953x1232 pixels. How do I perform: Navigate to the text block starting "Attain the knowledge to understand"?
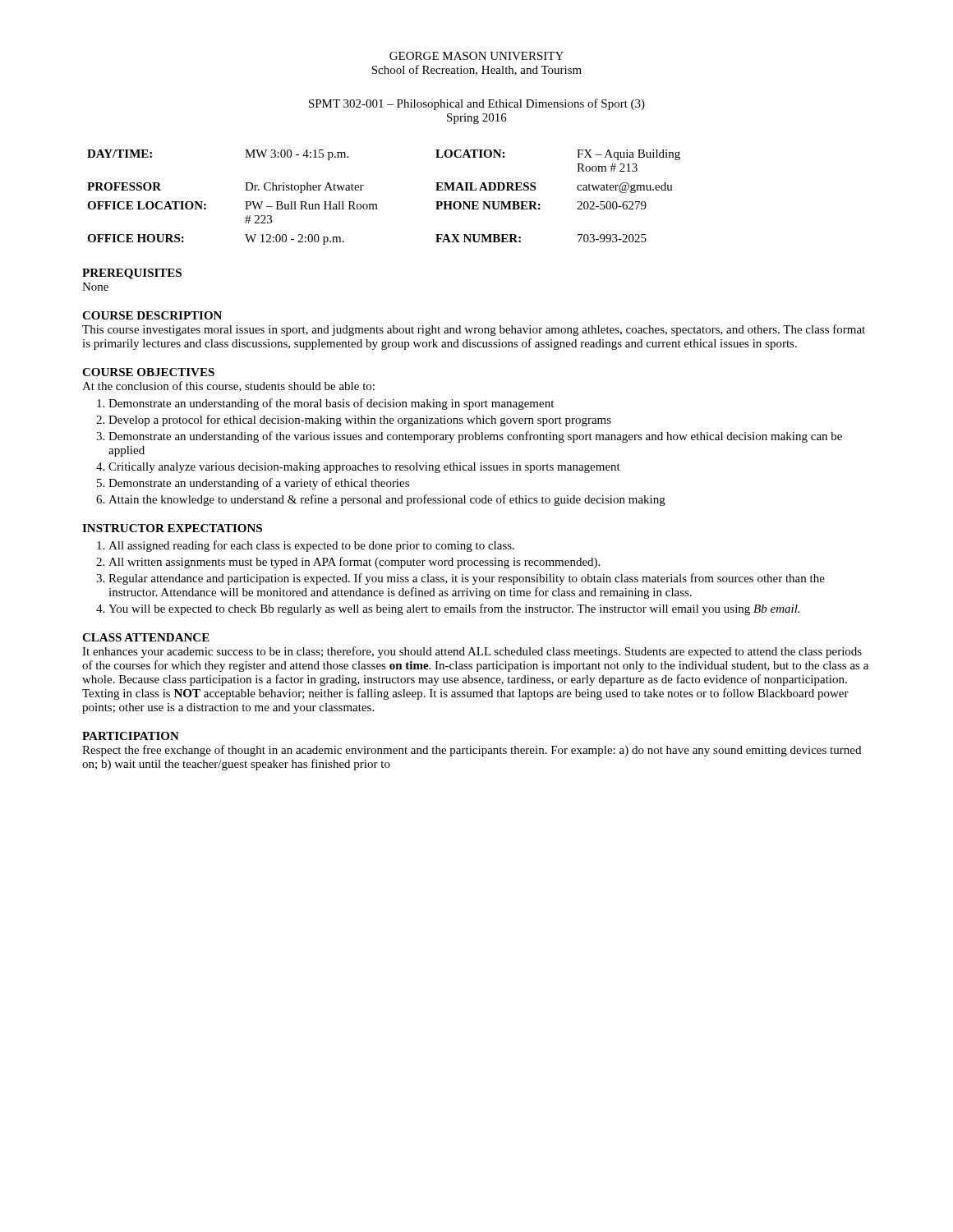coord(387,499)
